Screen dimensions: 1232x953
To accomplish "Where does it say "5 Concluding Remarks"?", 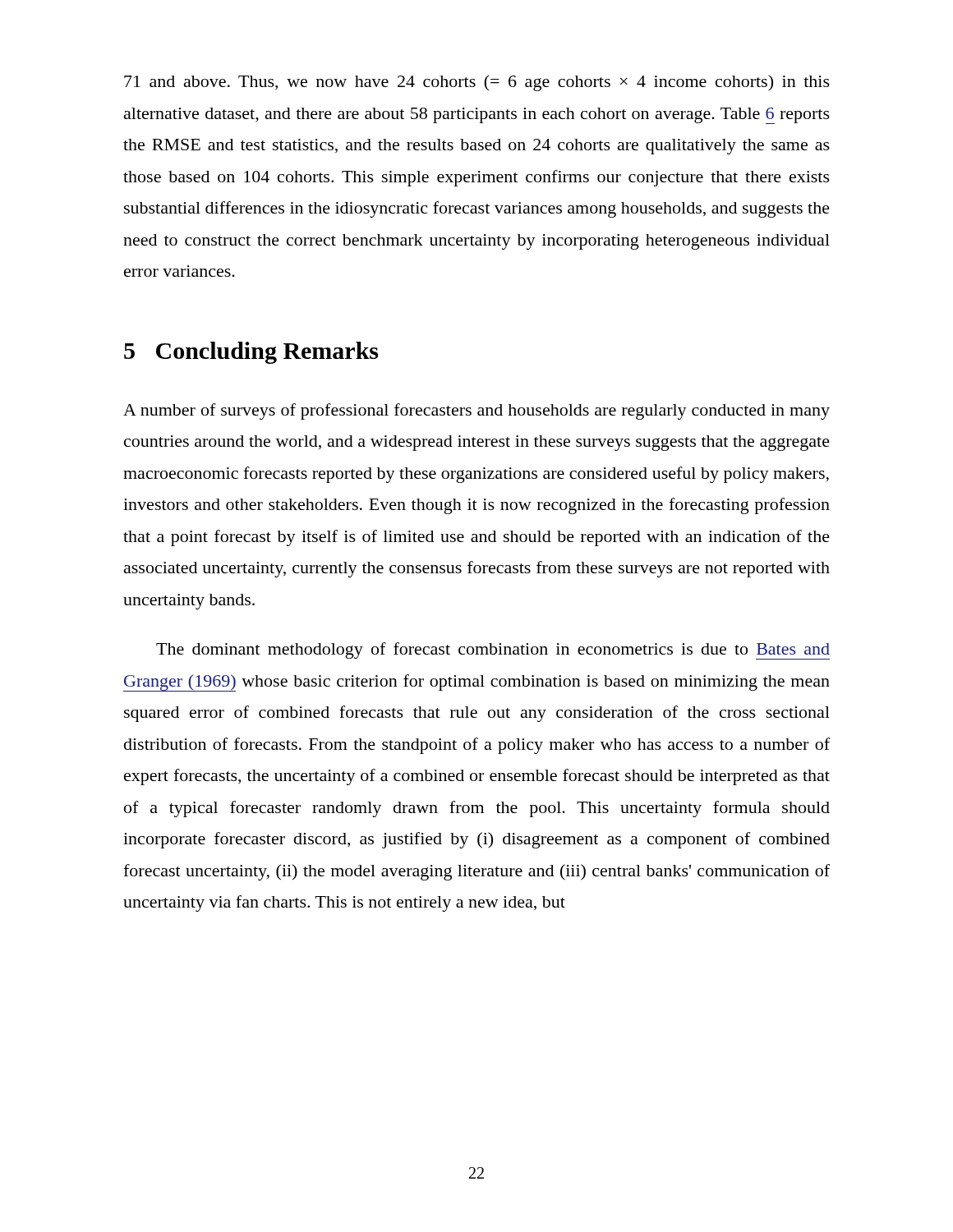I will (251, 350).
